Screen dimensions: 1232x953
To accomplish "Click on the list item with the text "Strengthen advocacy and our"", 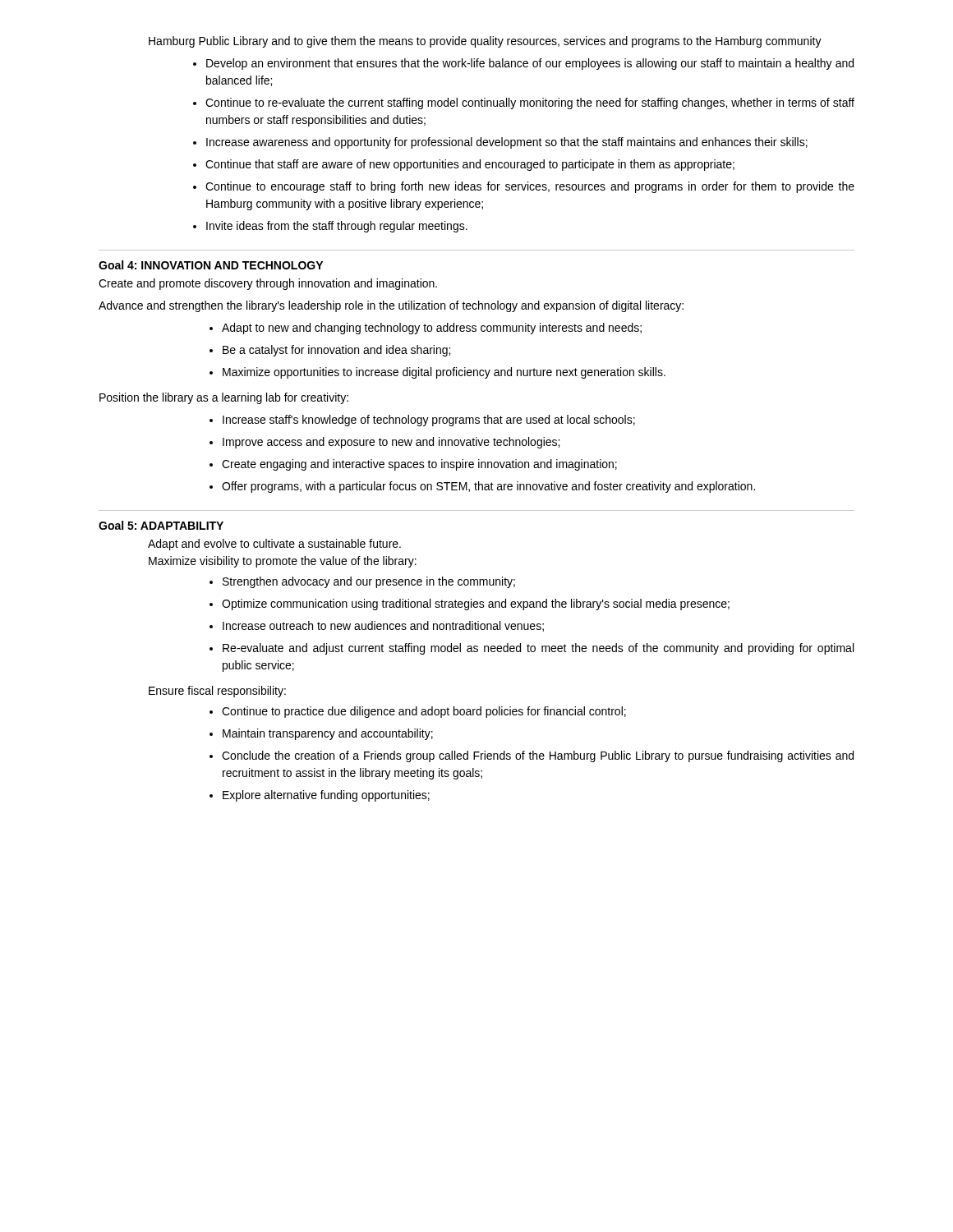I will click(369, 582).
